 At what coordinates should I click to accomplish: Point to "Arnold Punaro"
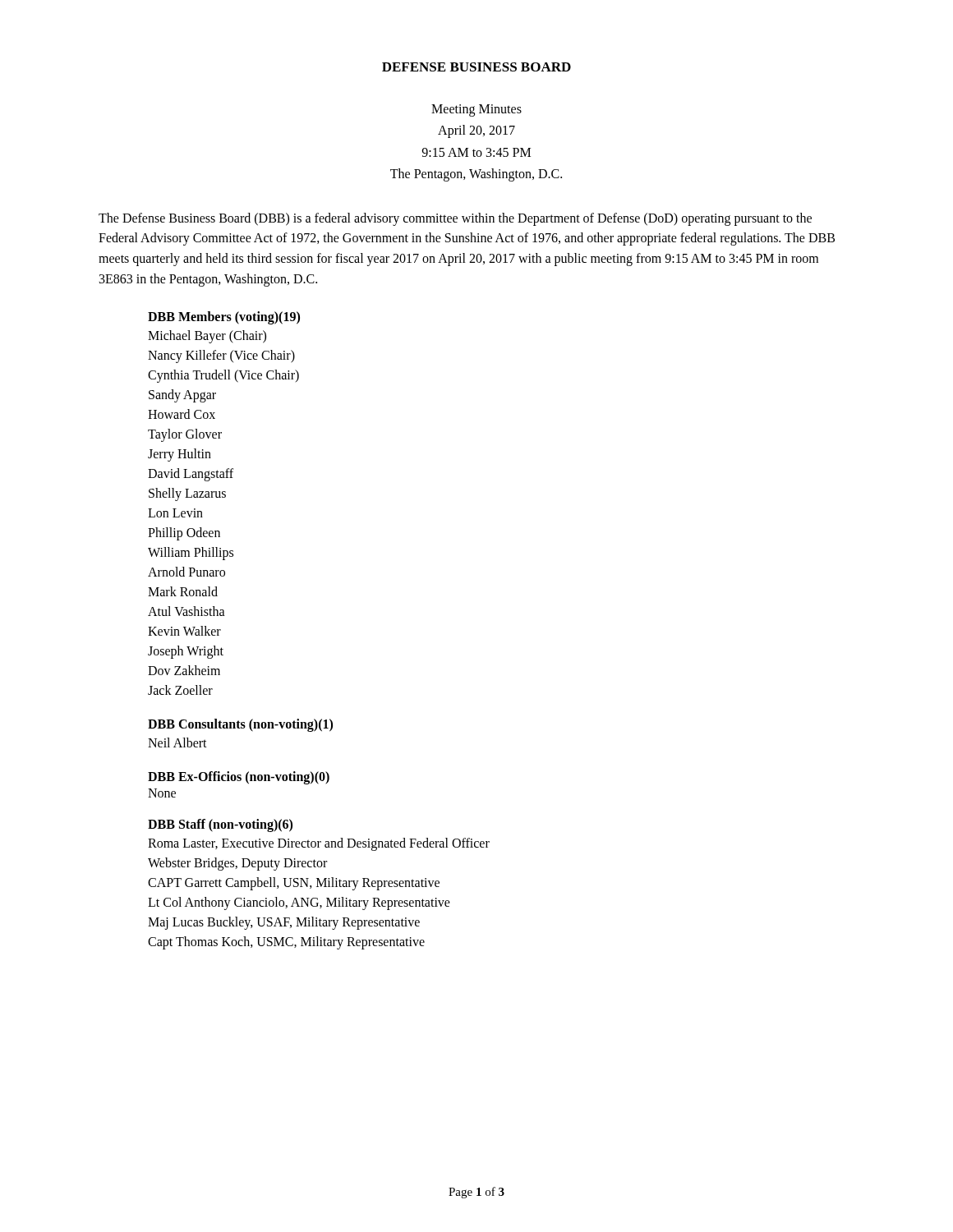[x=187, y=572]
